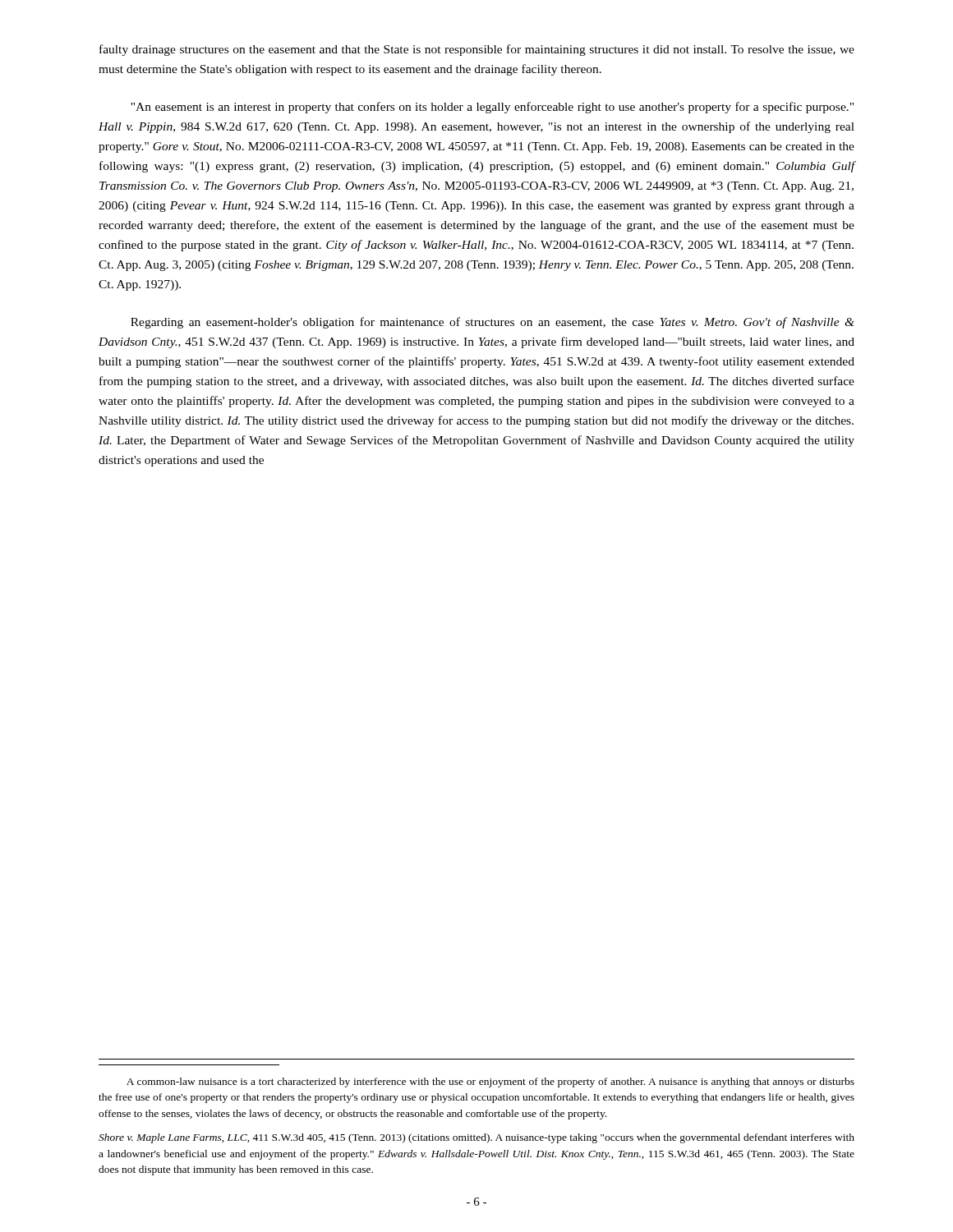Locate the element starting "A common-law nuisance is a"
The width and height of the screenshot is (953, 1232).
click(476, 1097)
